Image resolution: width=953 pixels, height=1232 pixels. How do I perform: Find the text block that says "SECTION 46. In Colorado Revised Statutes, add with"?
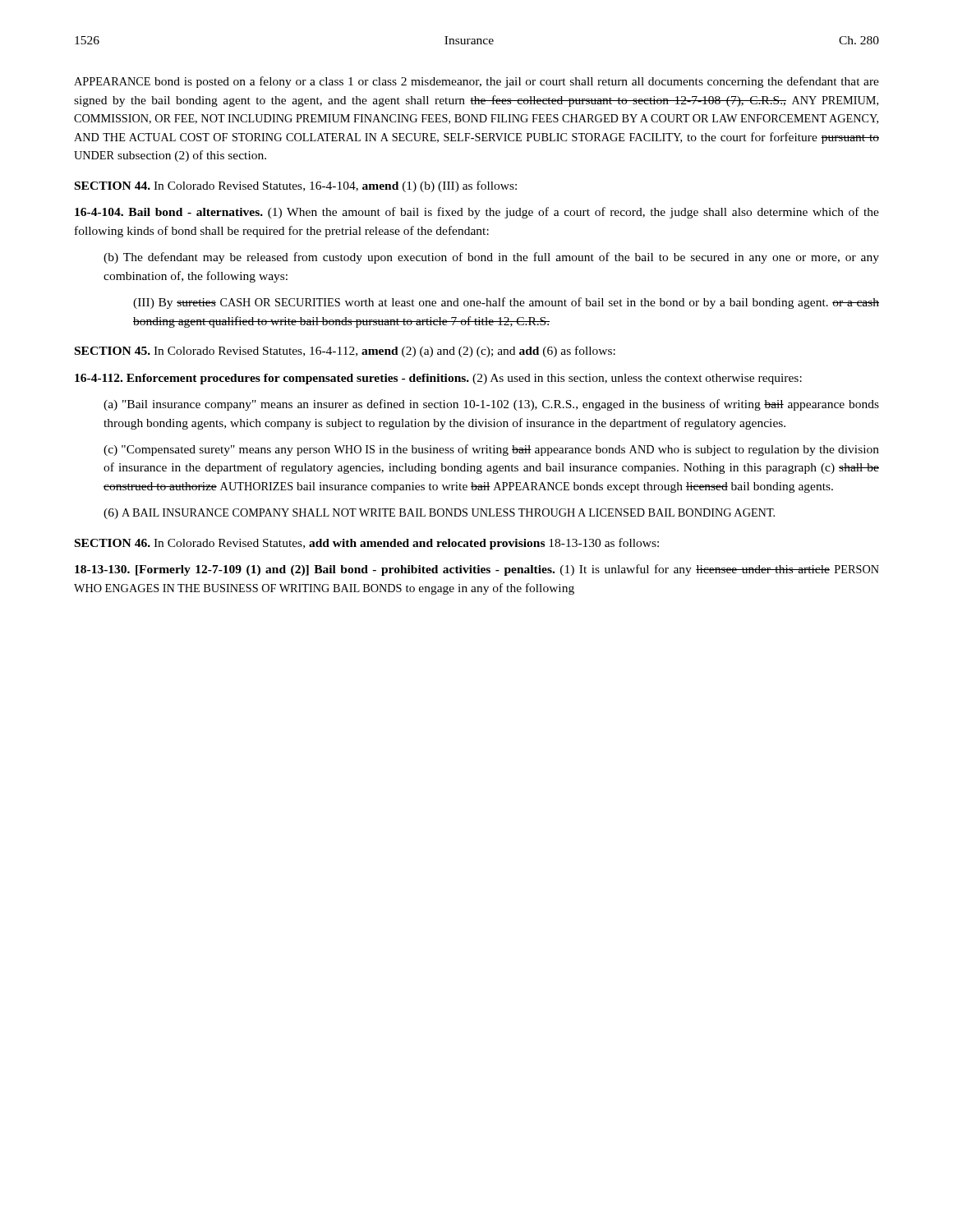coord(476,543)
